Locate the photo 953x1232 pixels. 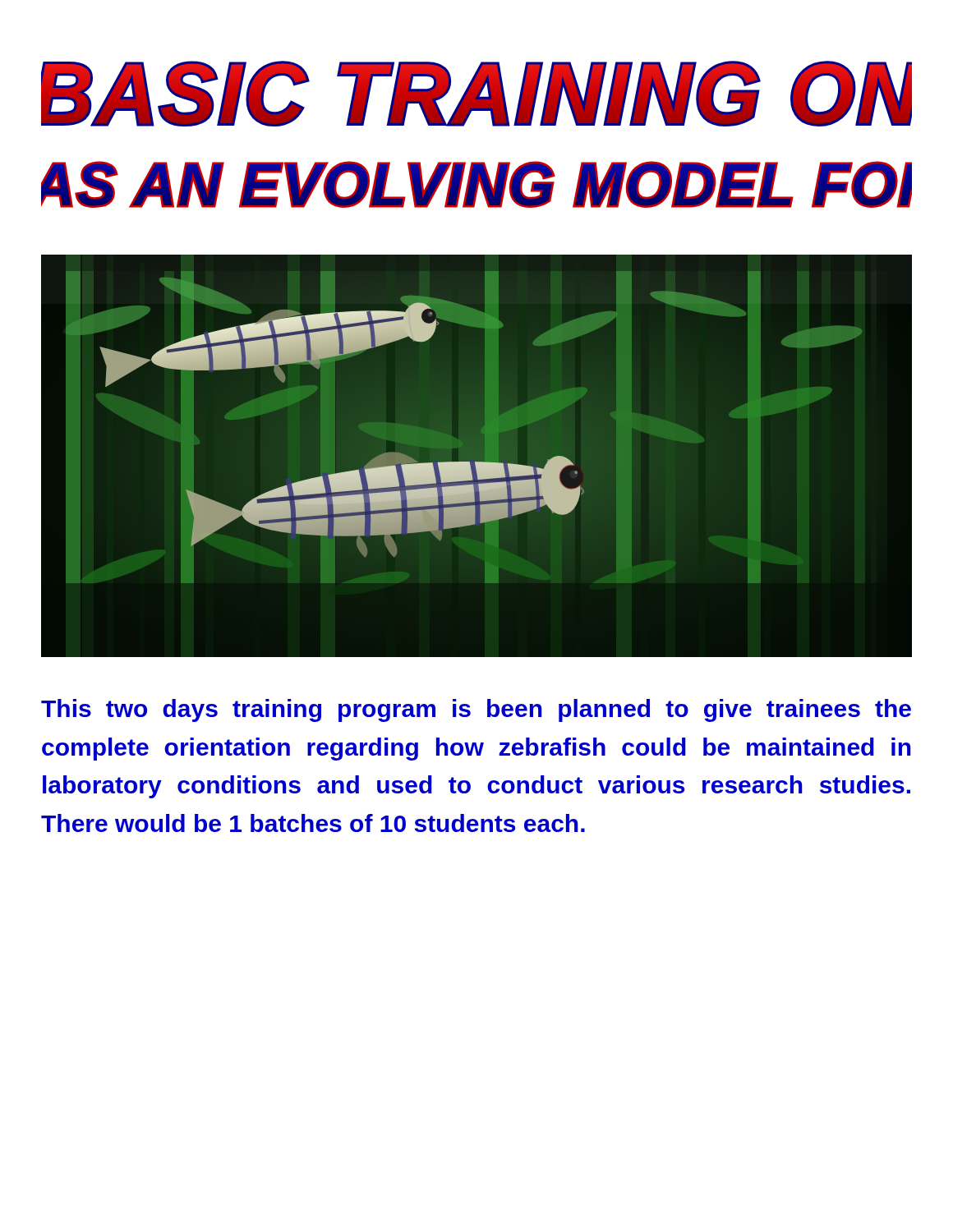476,458
